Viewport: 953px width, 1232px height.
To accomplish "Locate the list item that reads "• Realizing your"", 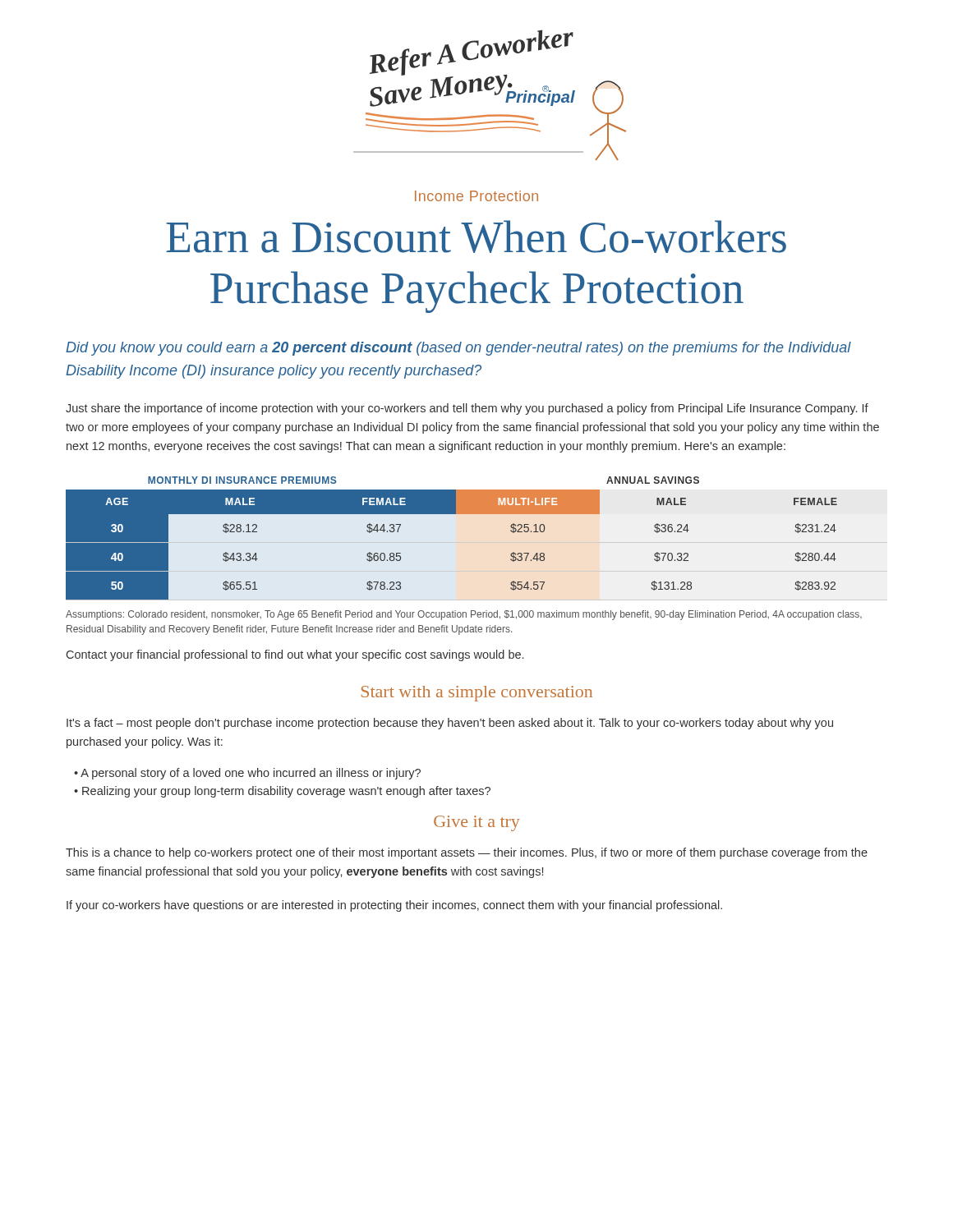I will [282, 791].
